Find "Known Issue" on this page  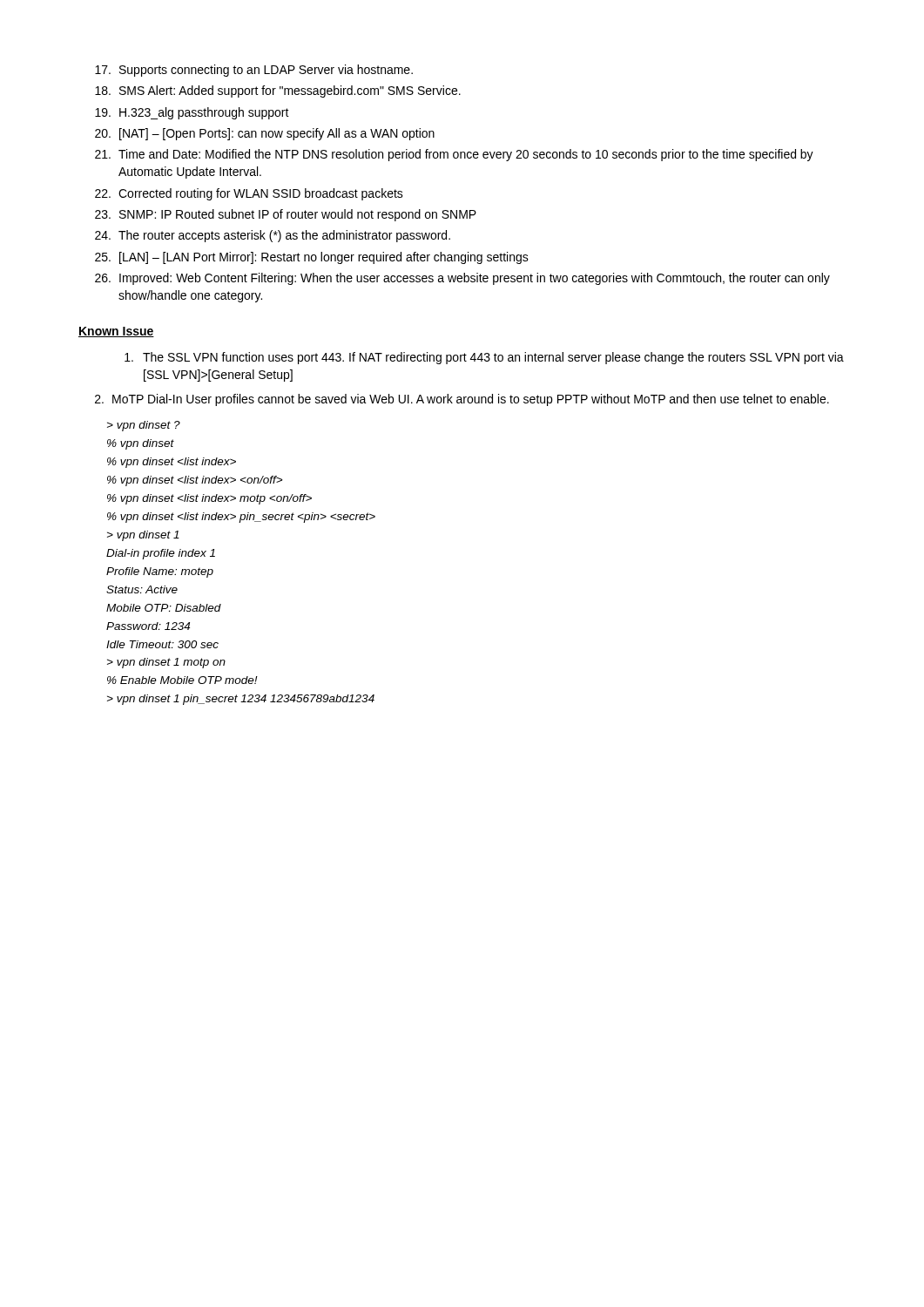coord(116,331)
